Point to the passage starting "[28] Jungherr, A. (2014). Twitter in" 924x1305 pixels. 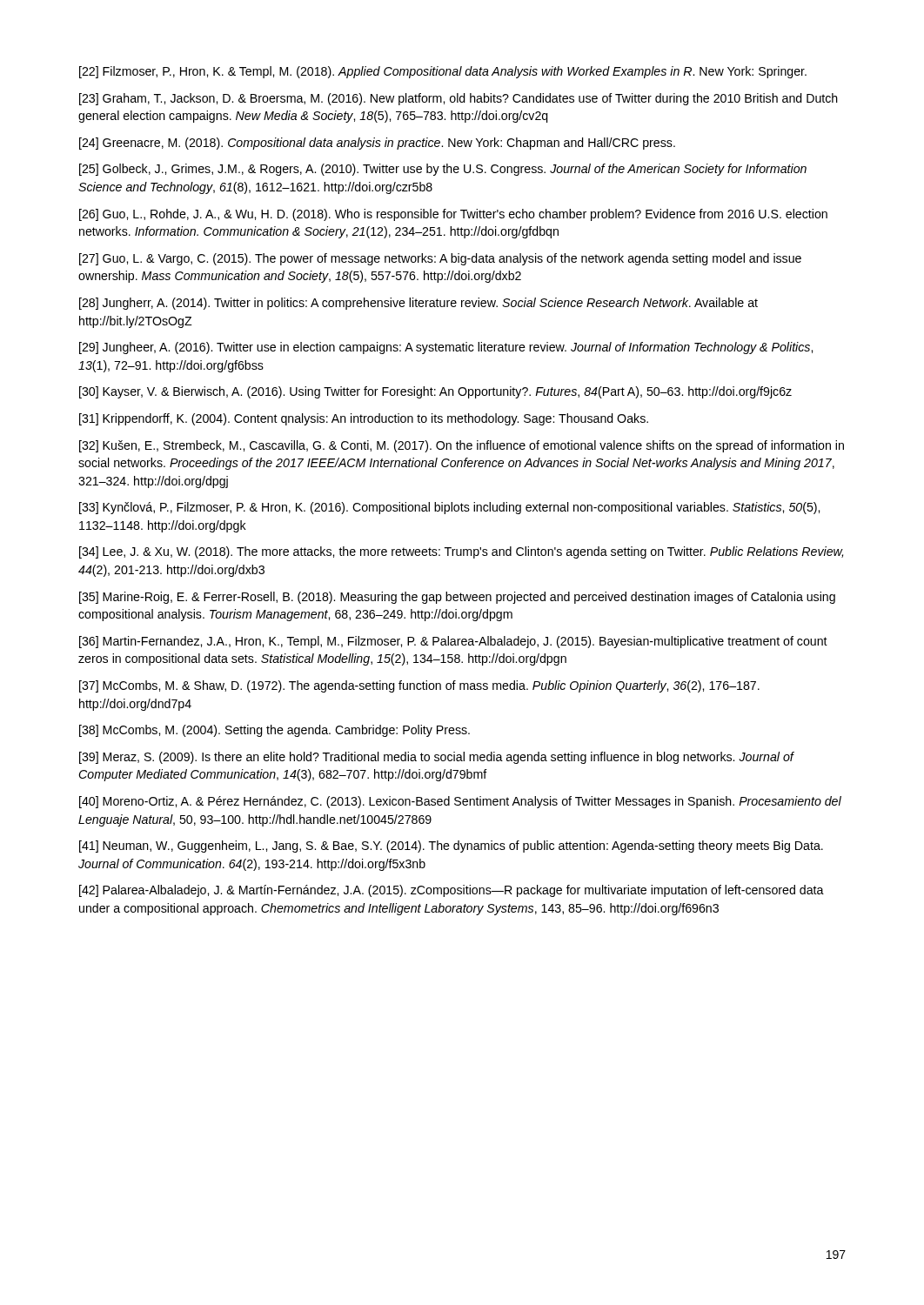pos(418,312)
